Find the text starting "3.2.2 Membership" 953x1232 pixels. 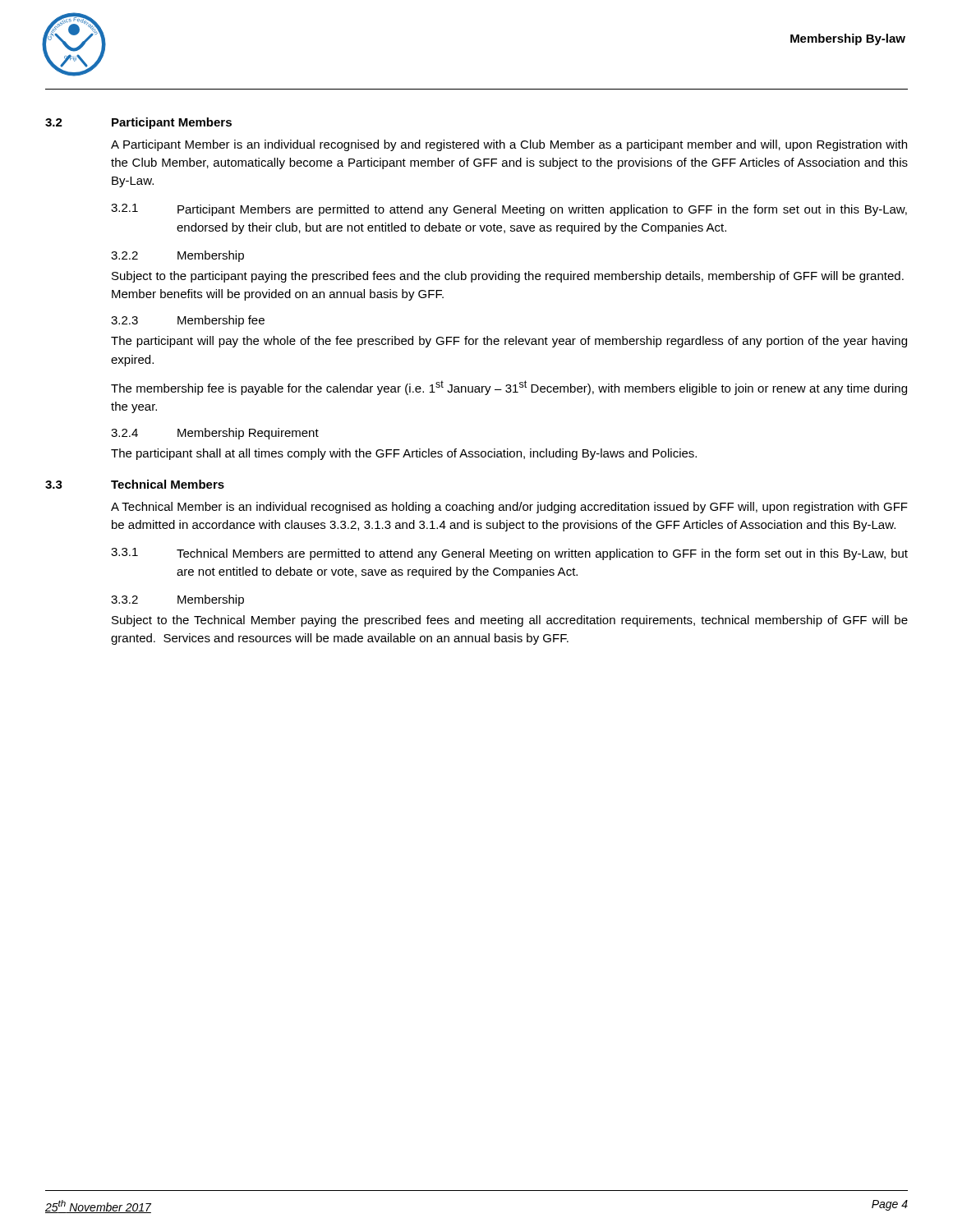178,255
